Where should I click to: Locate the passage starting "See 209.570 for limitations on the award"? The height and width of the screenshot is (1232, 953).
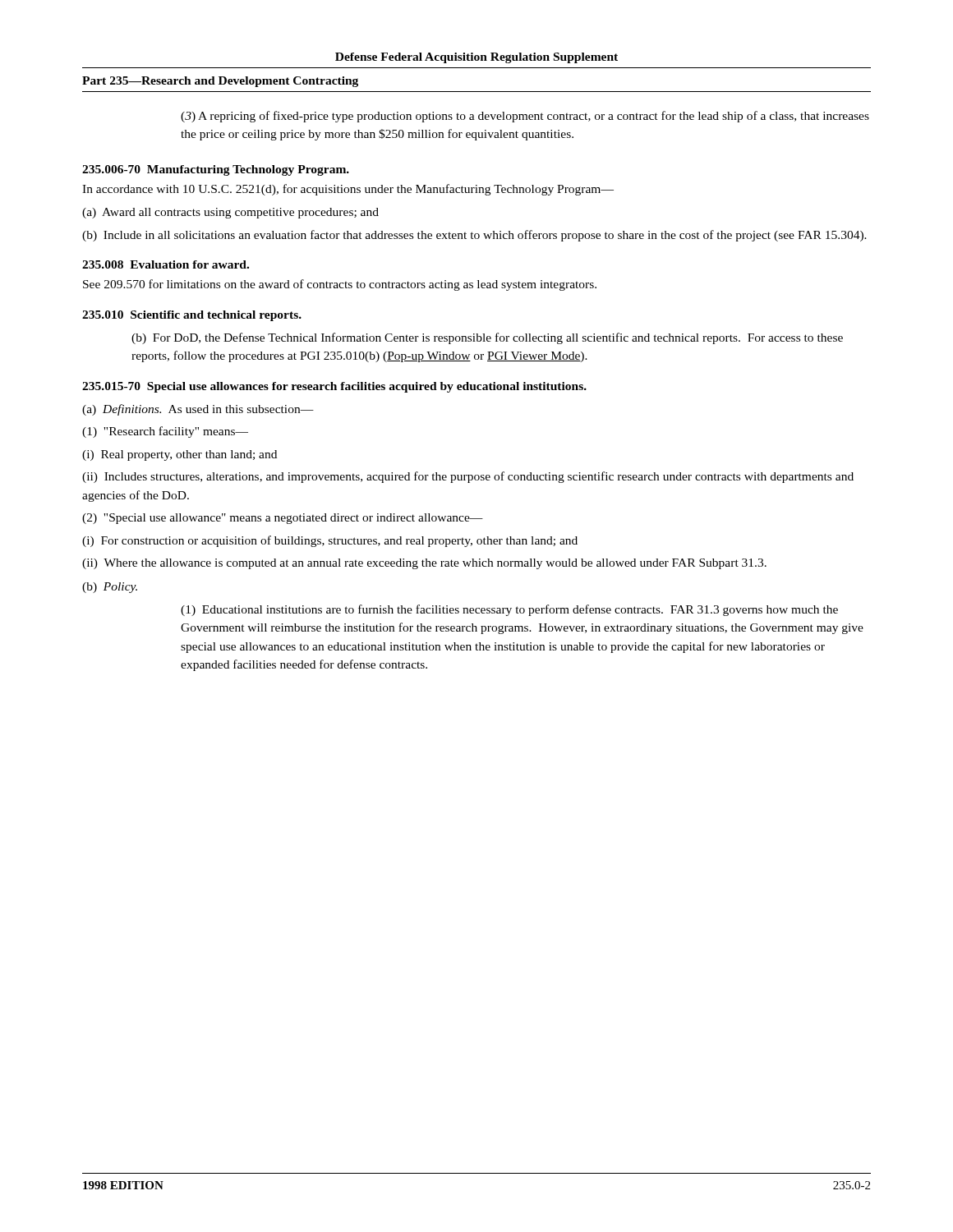[x=340, y=284]
